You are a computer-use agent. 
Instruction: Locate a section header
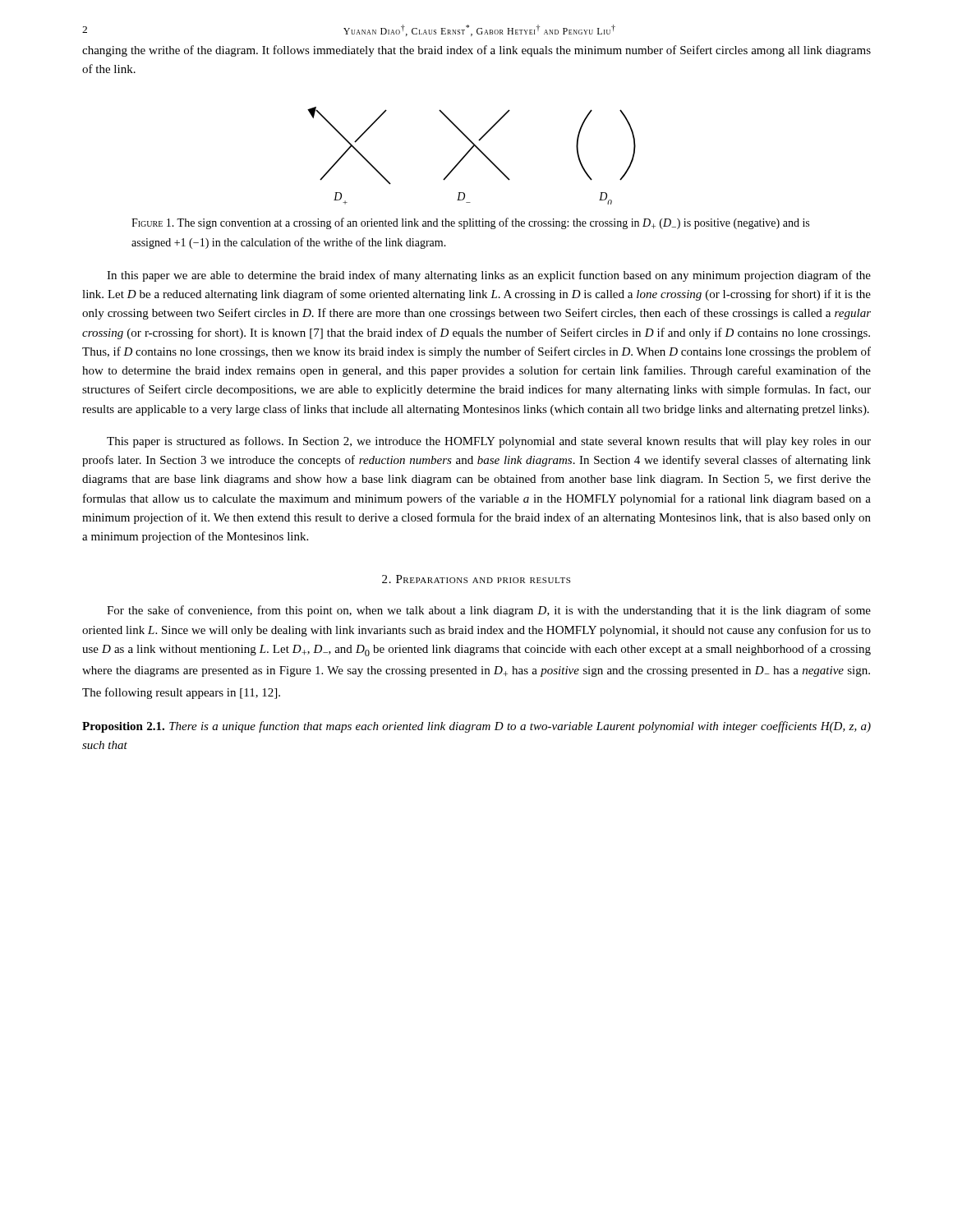(x=476, y=579)
